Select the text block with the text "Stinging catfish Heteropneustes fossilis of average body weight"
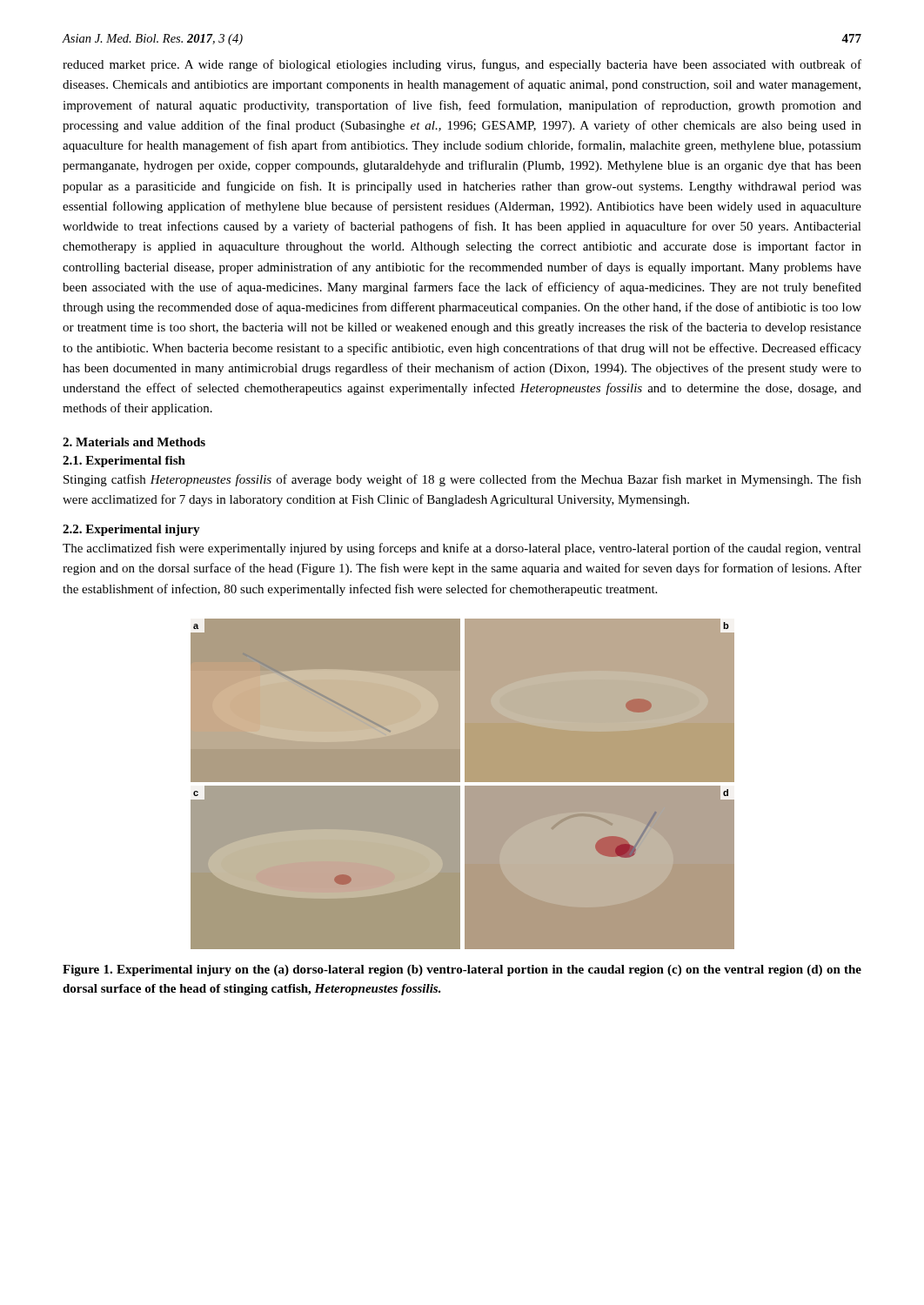This screenshot has height=1305, width=924. point(462,489)
